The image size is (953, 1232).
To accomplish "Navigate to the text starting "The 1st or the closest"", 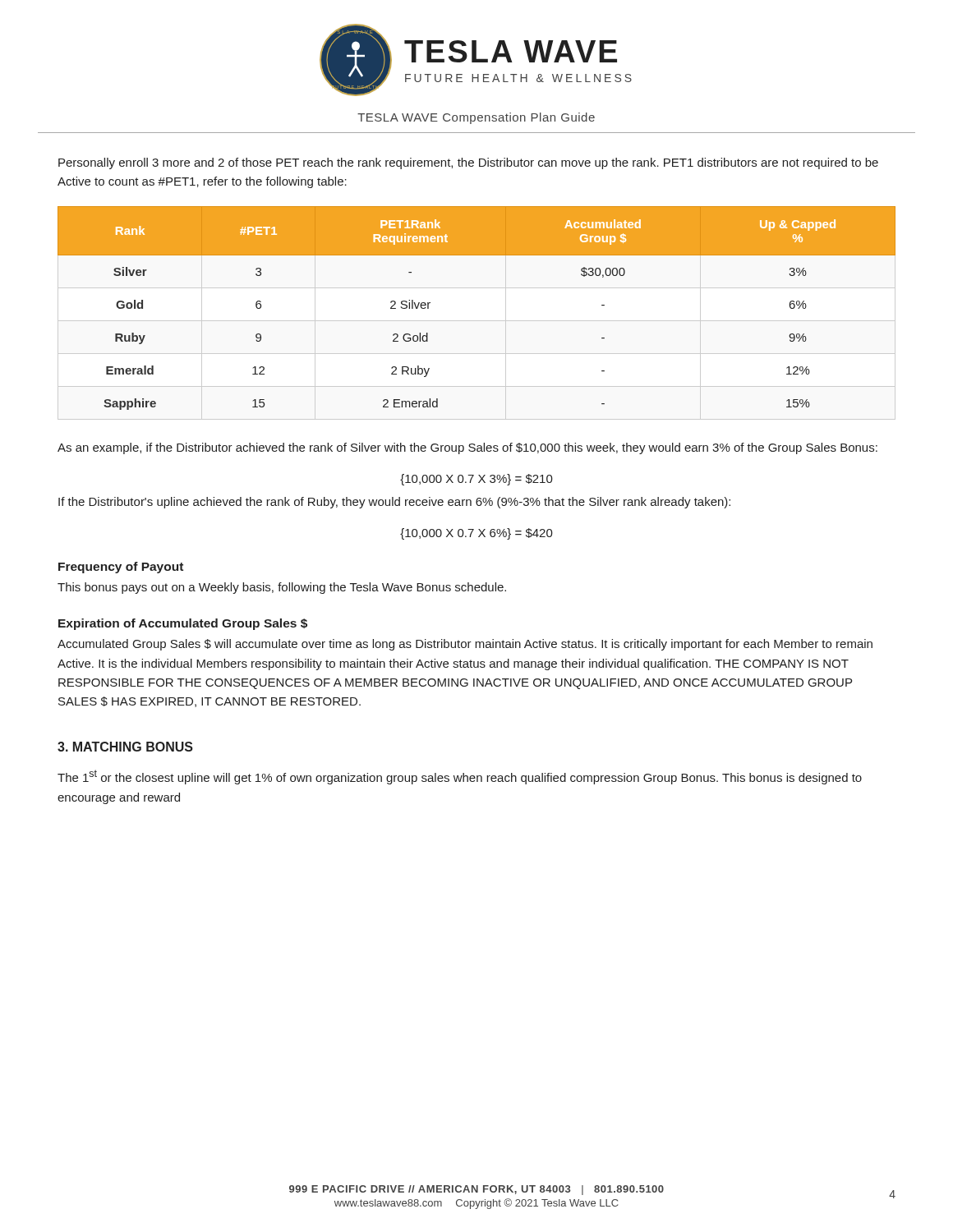I will (460, 786).
